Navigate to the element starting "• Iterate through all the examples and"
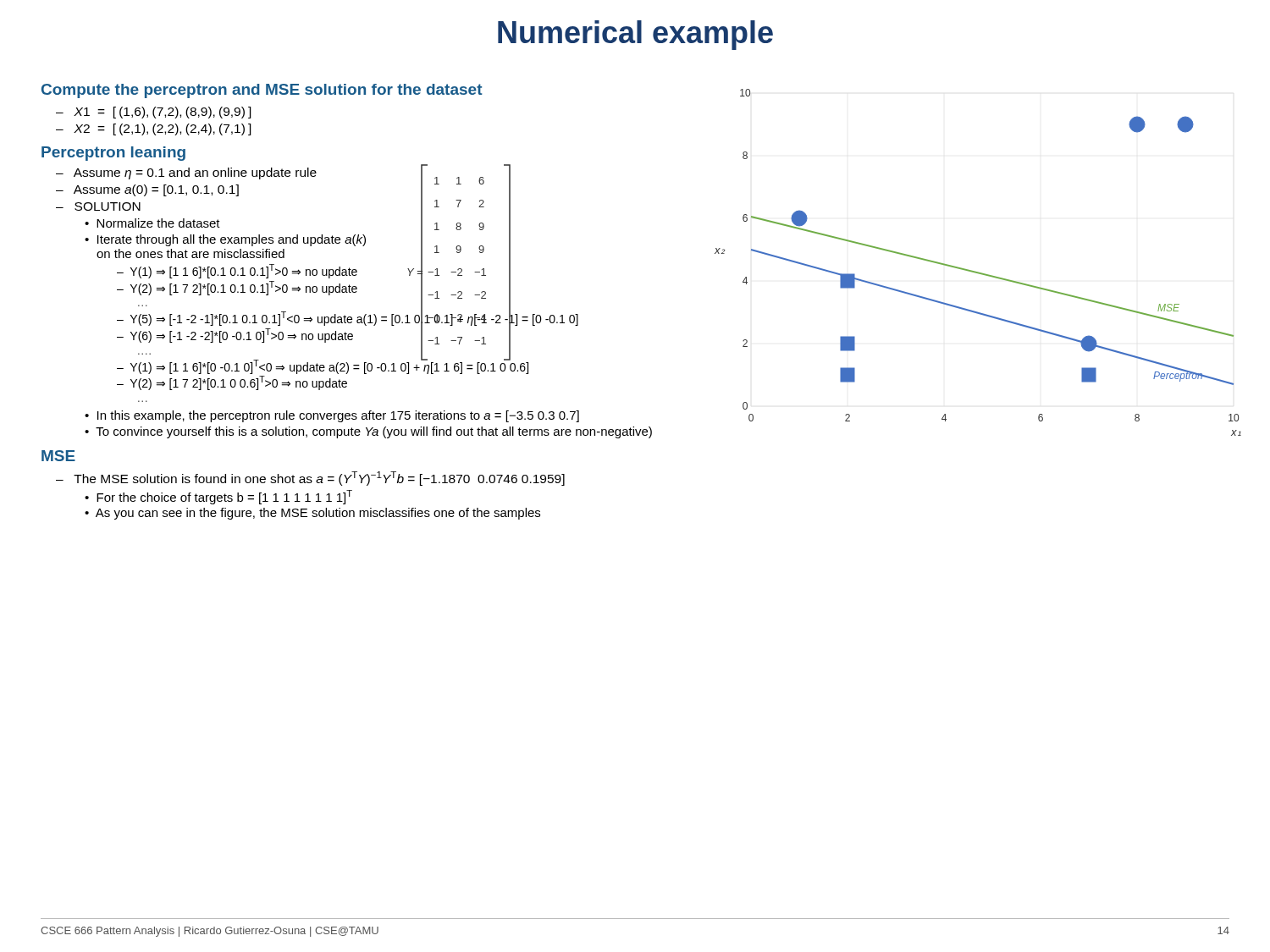 [x=226, y=246]
